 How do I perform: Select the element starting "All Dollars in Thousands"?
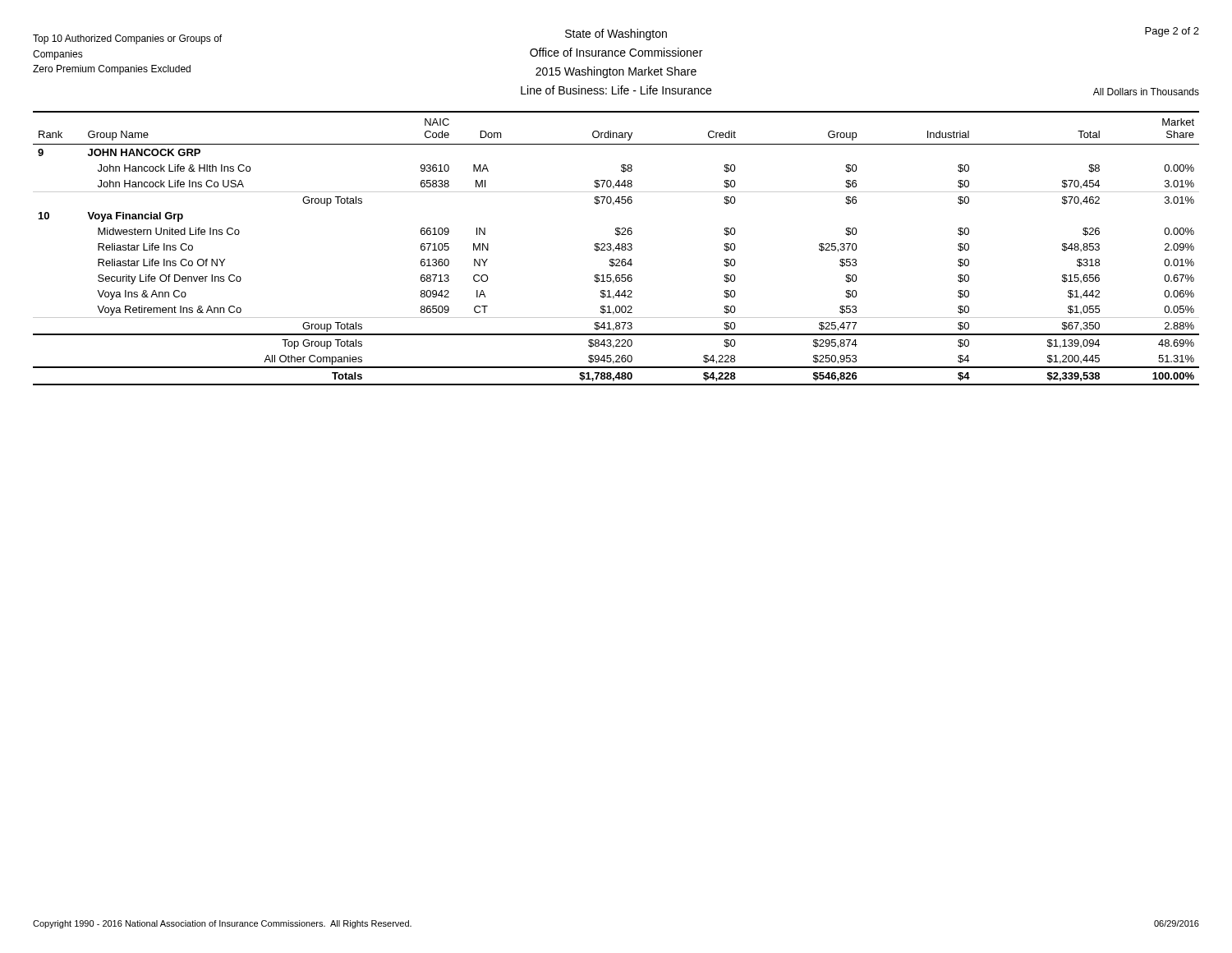[x=1146, y=92]
